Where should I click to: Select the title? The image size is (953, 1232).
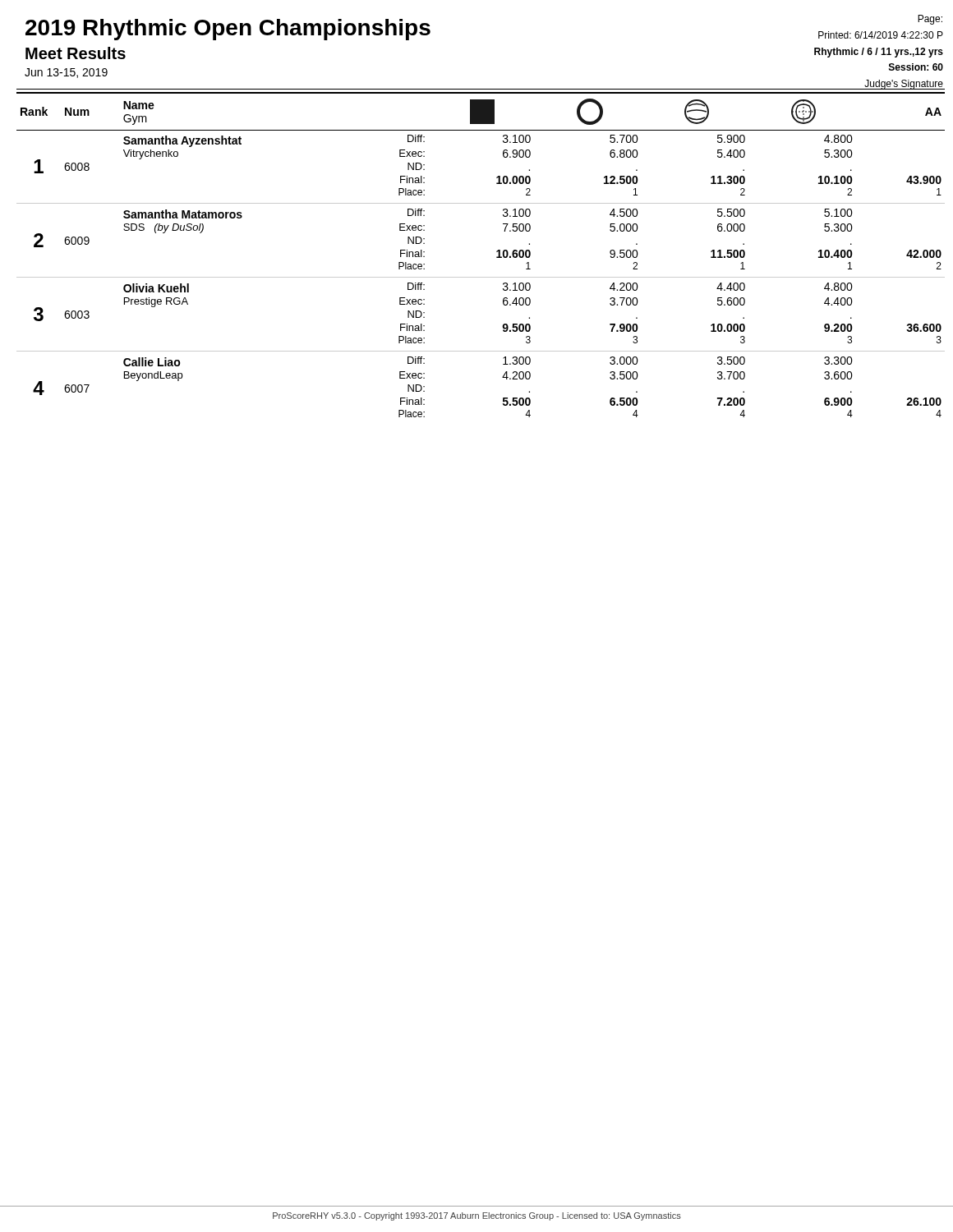[x=228, y=28]
